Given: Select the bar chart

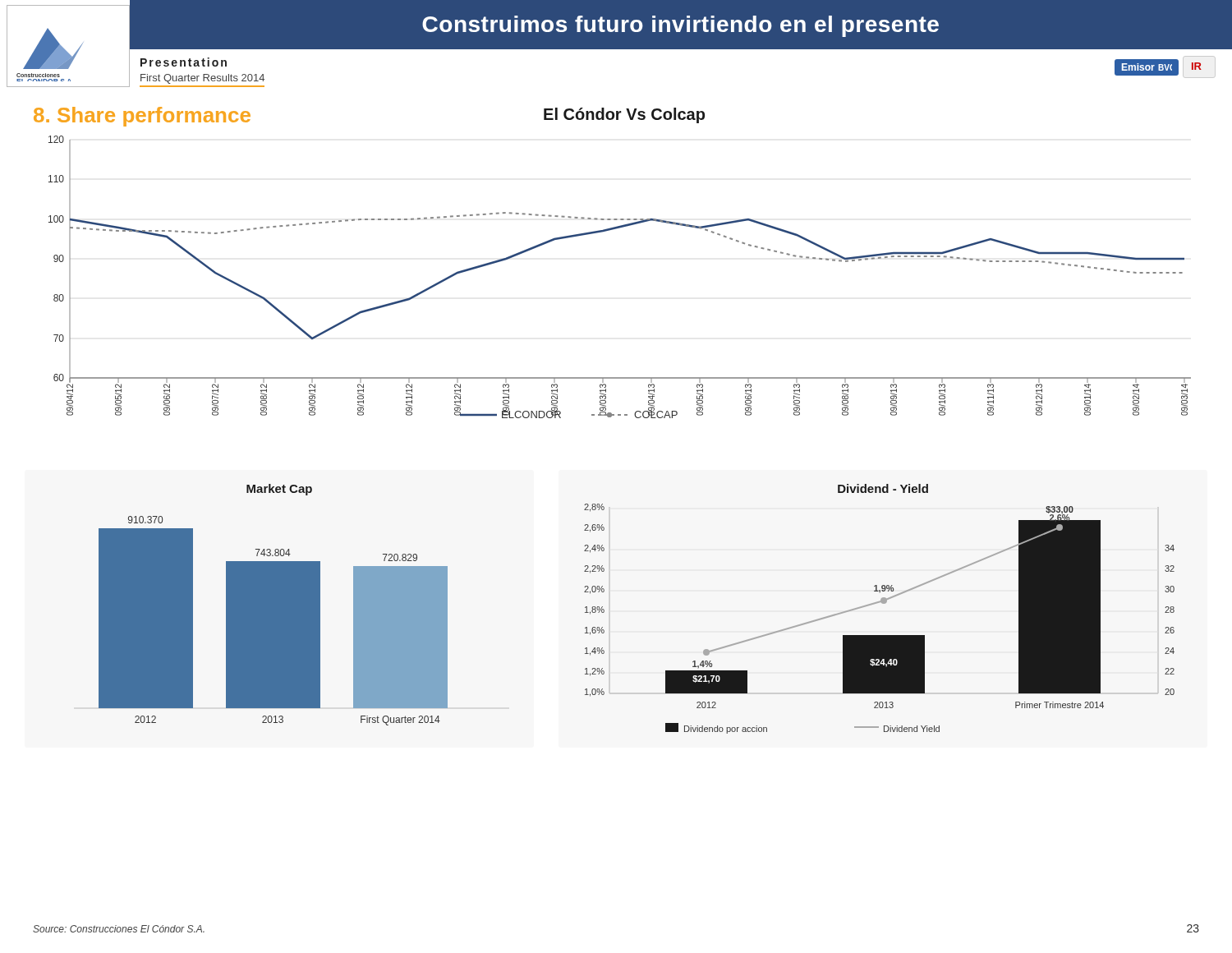Looking at the screenshot, I should coord(279,609).
